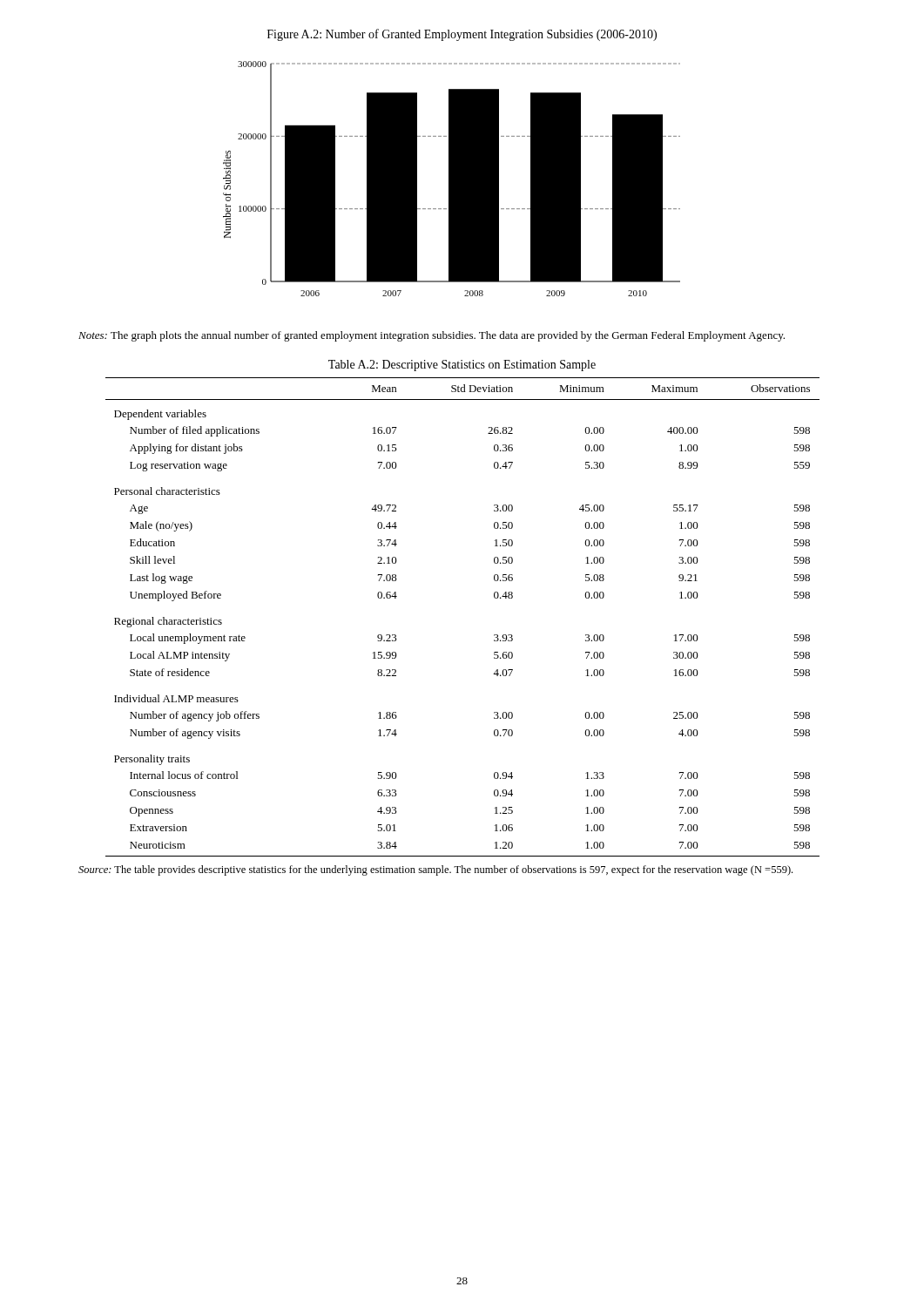The image size is (924, 1307).
Task: Locate the text starting "Table A.2: Descriptive Statistics on Estimation Sample"
Action: pos(462,365)
